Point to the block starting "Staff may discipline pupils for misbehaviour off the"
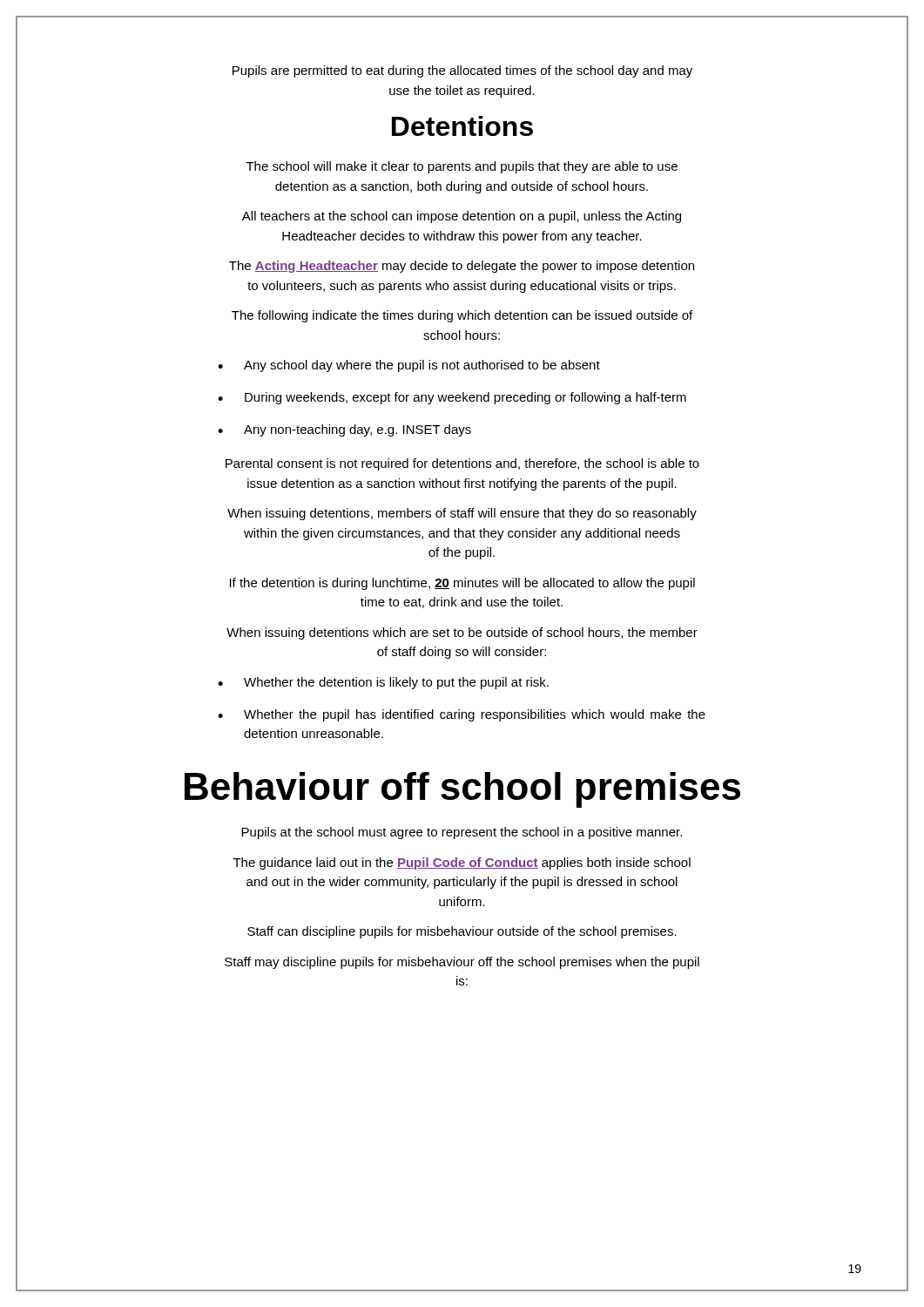924x1307 pixels. pyautogui.click(x=462, y=971)
